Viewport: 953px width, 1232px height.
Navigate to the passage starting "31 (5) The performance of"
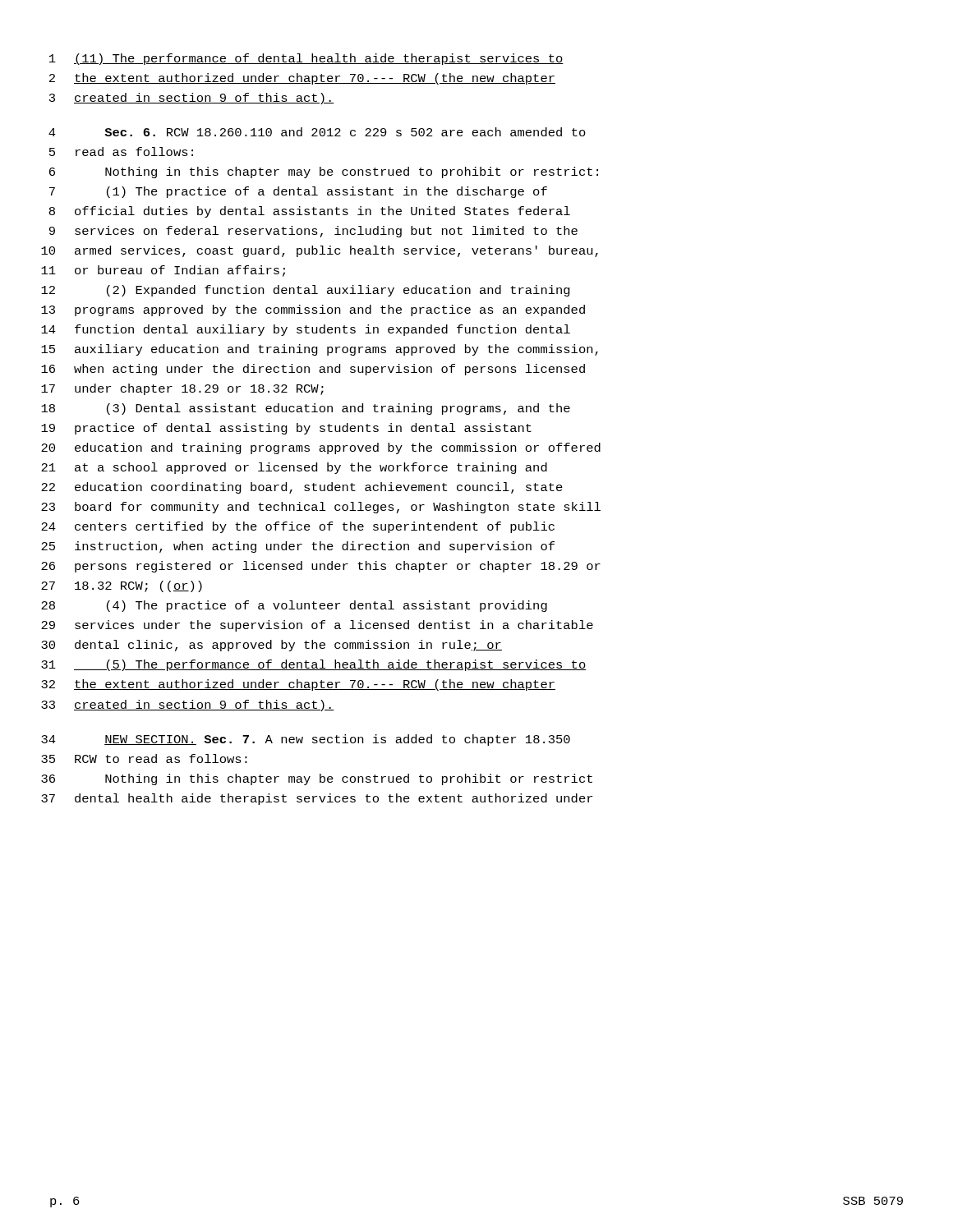(x=476, y=685)
